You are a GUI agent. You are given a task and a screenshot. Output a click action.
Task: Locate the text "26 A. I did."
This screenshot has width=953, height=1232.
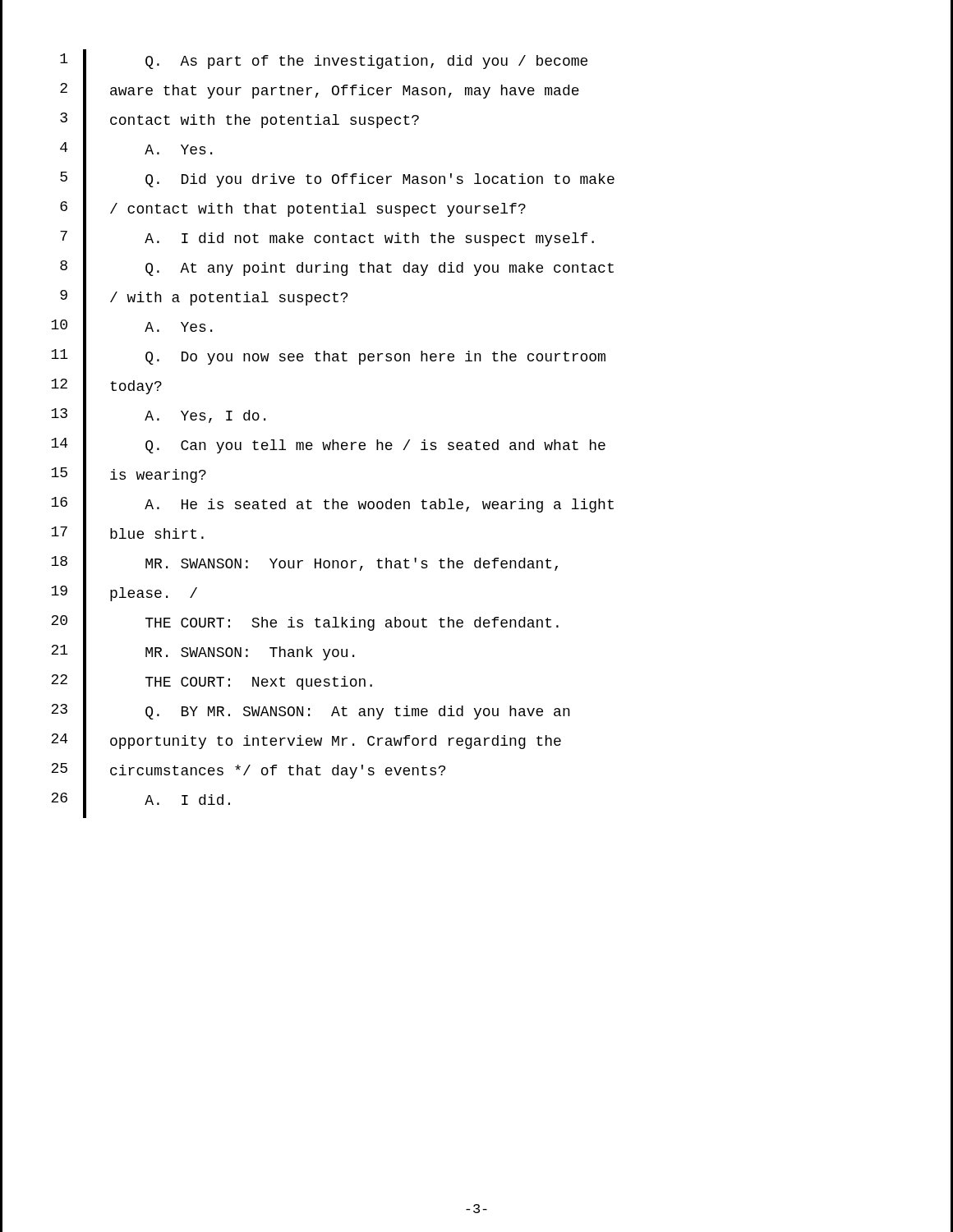point(184,803)
